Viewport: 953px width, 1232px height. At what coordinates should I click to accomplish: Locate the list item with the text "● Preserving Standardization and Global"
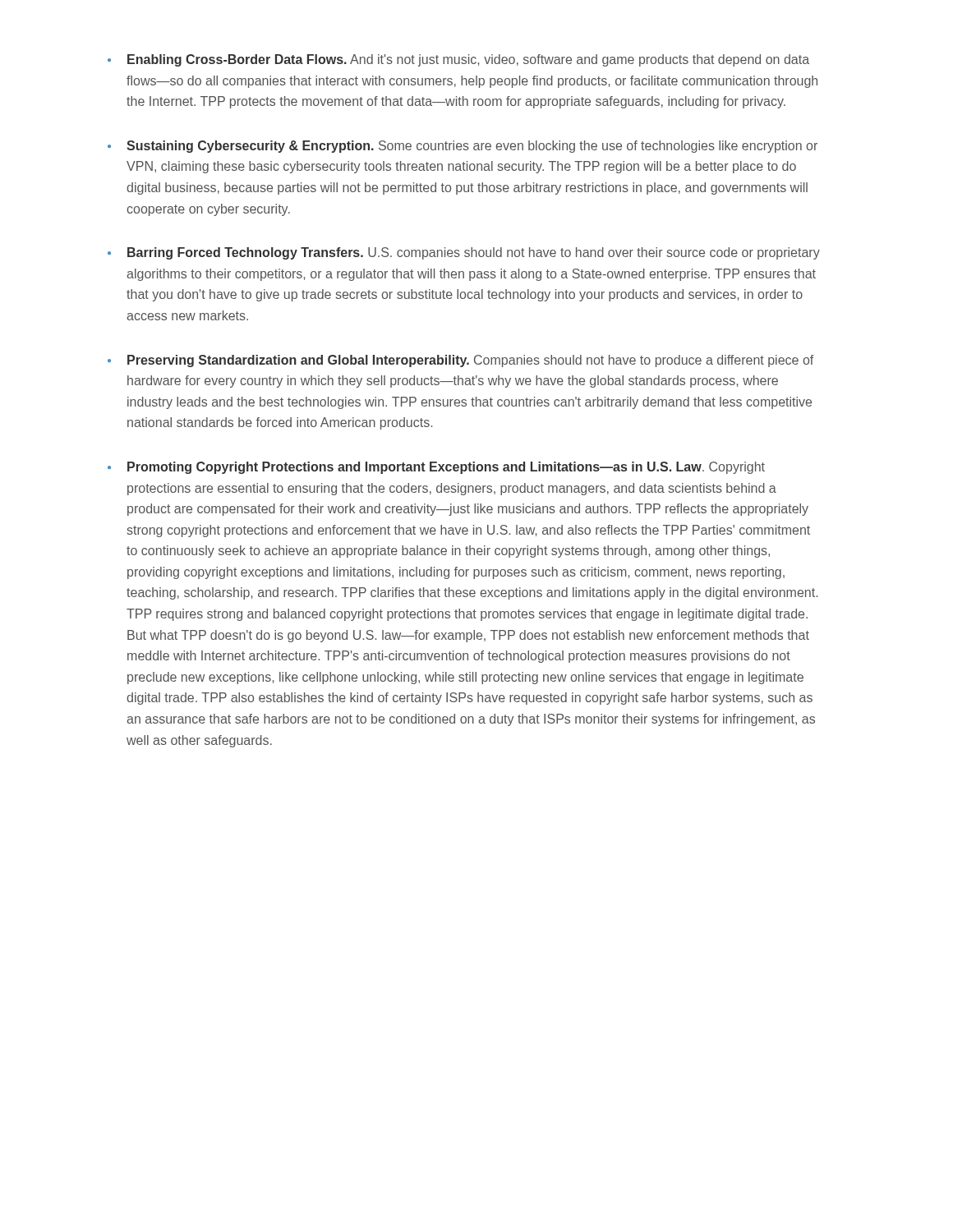coord(464,392)
